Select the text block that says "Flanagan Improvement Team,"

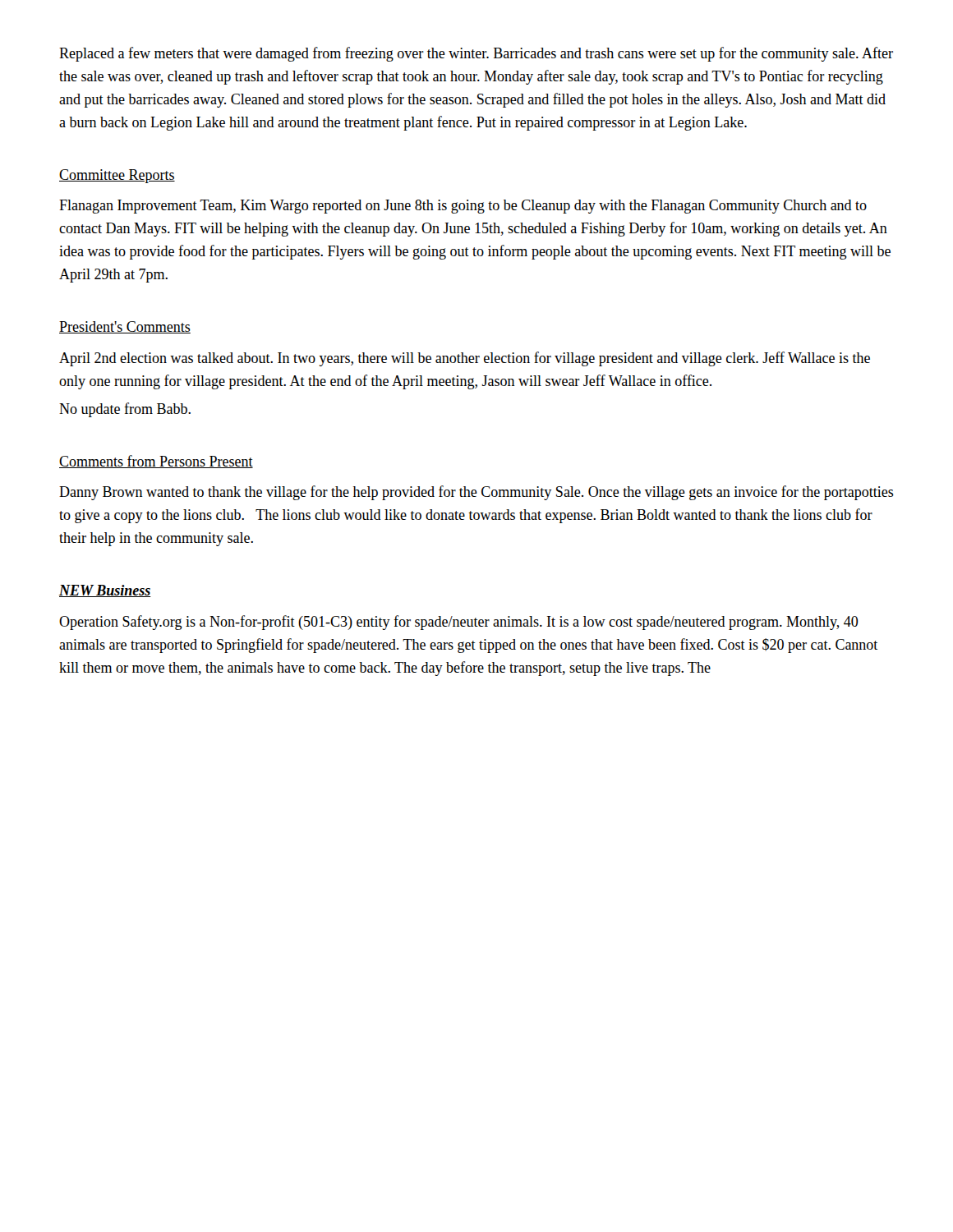click(476, 241)
